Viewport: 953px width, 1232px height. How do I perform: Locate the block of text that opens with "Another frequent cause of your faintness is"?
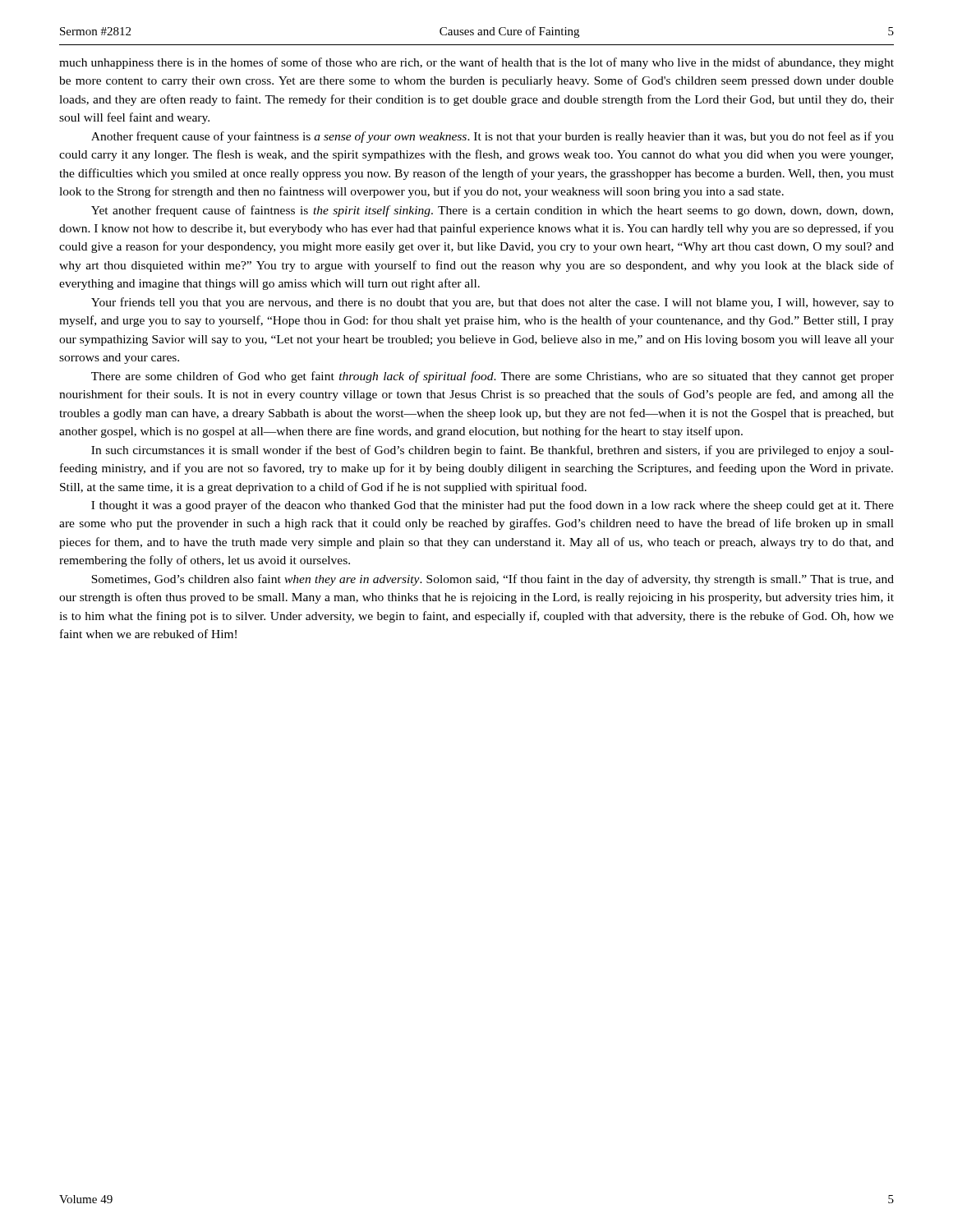476,164
